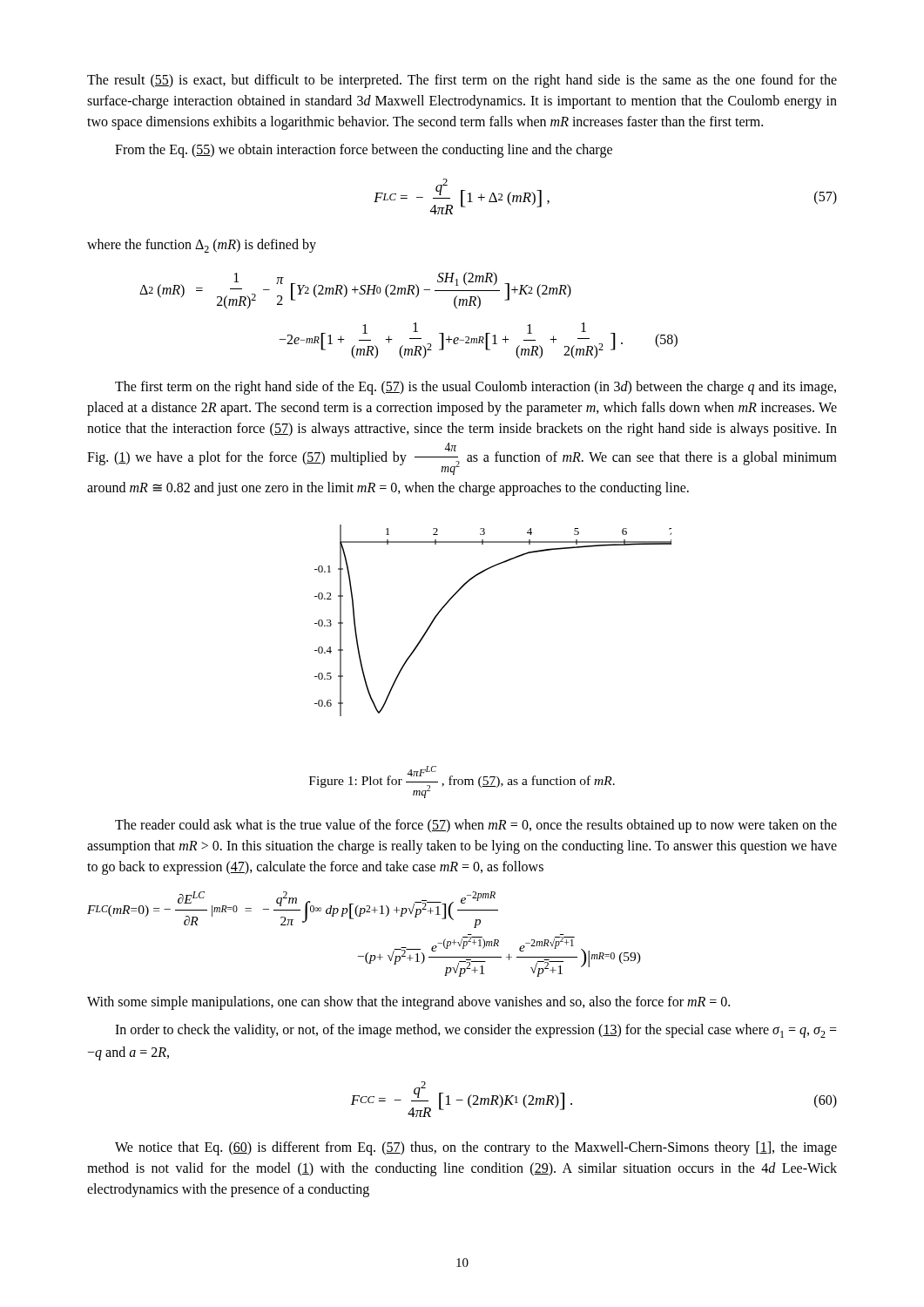This screenshot has width=924, height=1307.
Task: Locate the text block that reads "We notice that Eq. (60) is different from"
Action: point(462,1168)
